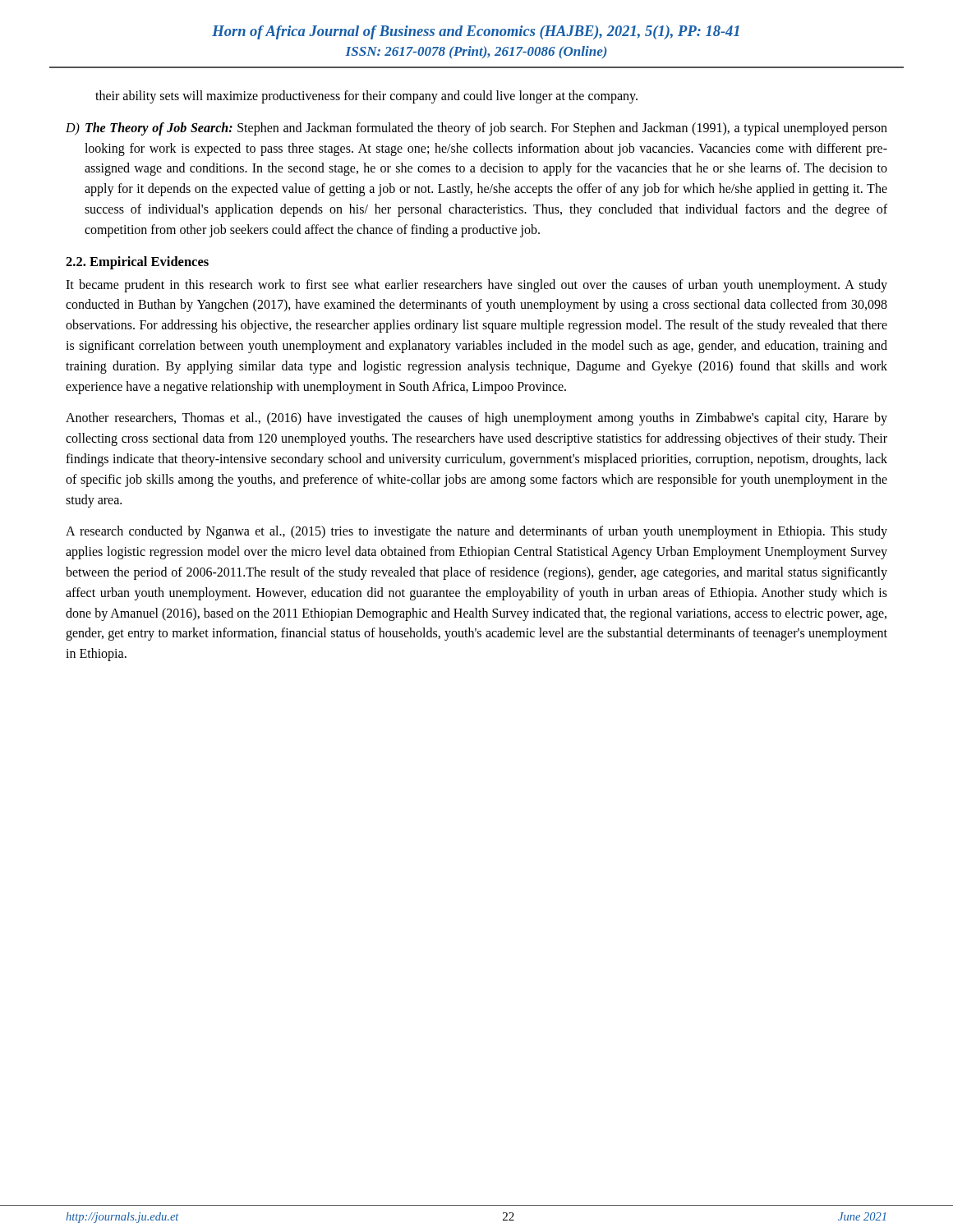Click on the region starting "Another researchers, Thomas et al., (2016) have"
Viewport: 953px width, 1232px height.
pyautogui.click(x=476, y=459)
